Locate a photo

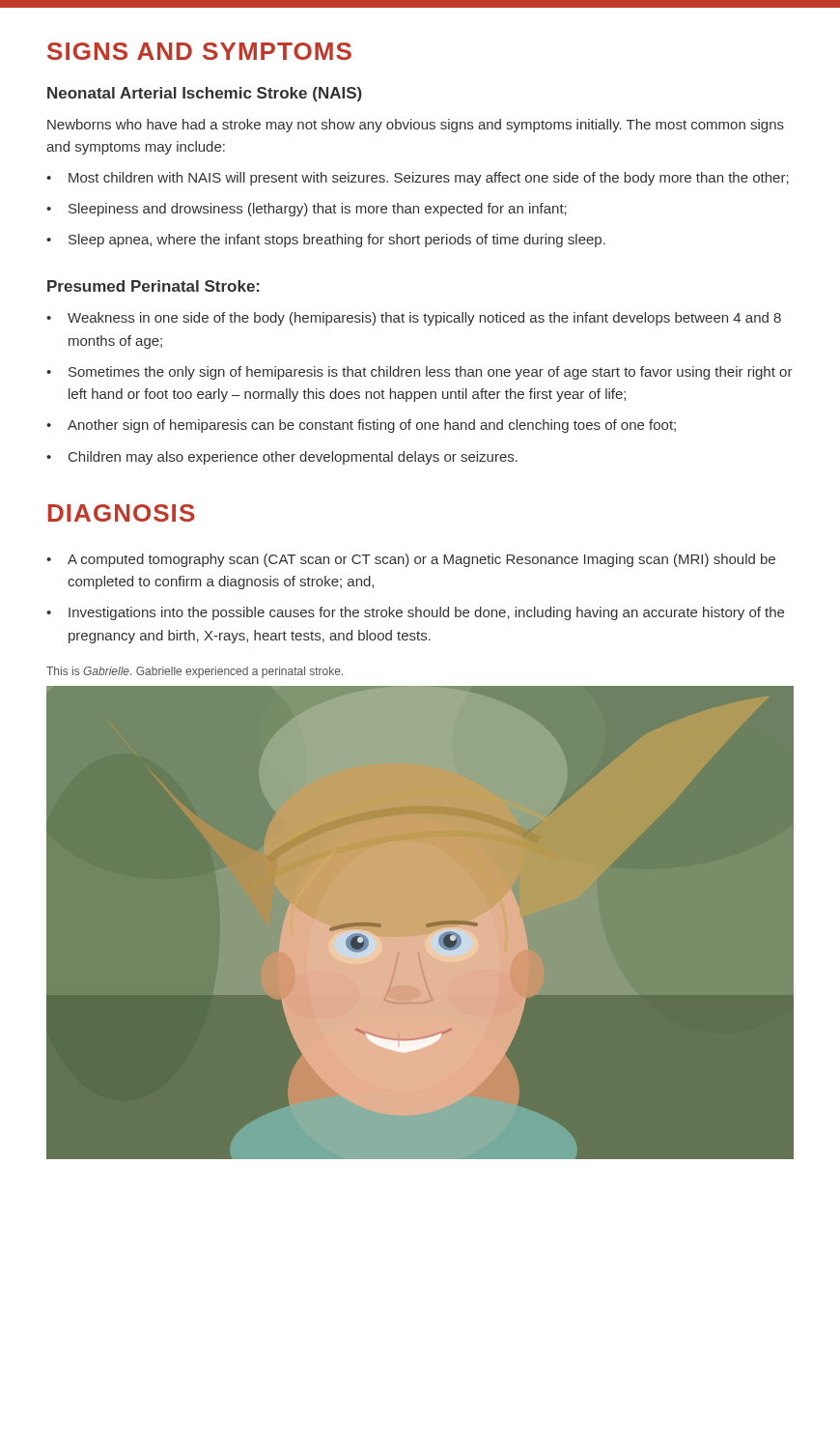pos(420,922)
